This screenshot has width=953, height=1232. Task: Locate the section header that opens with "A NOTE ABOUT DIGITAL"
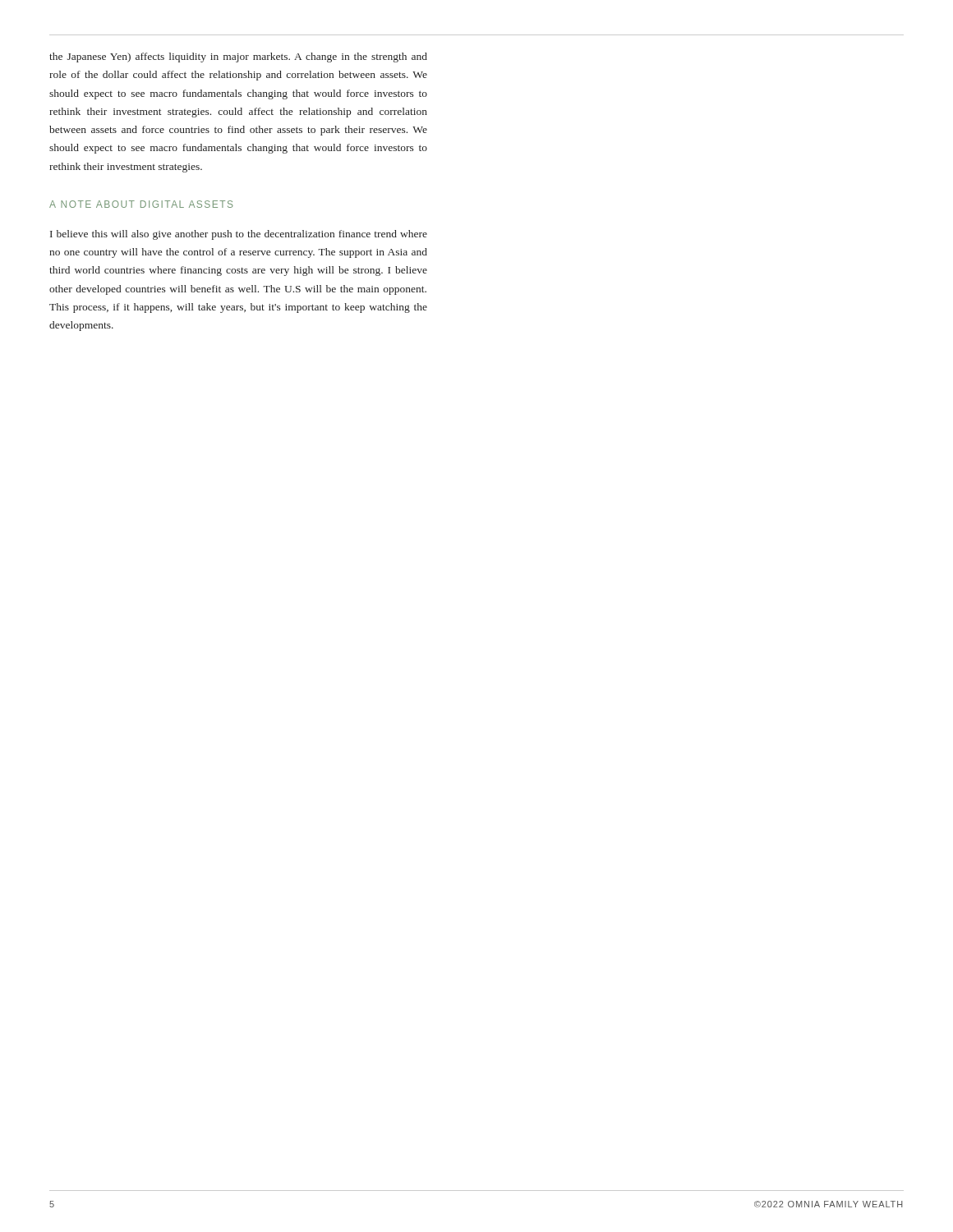point(142,204)
